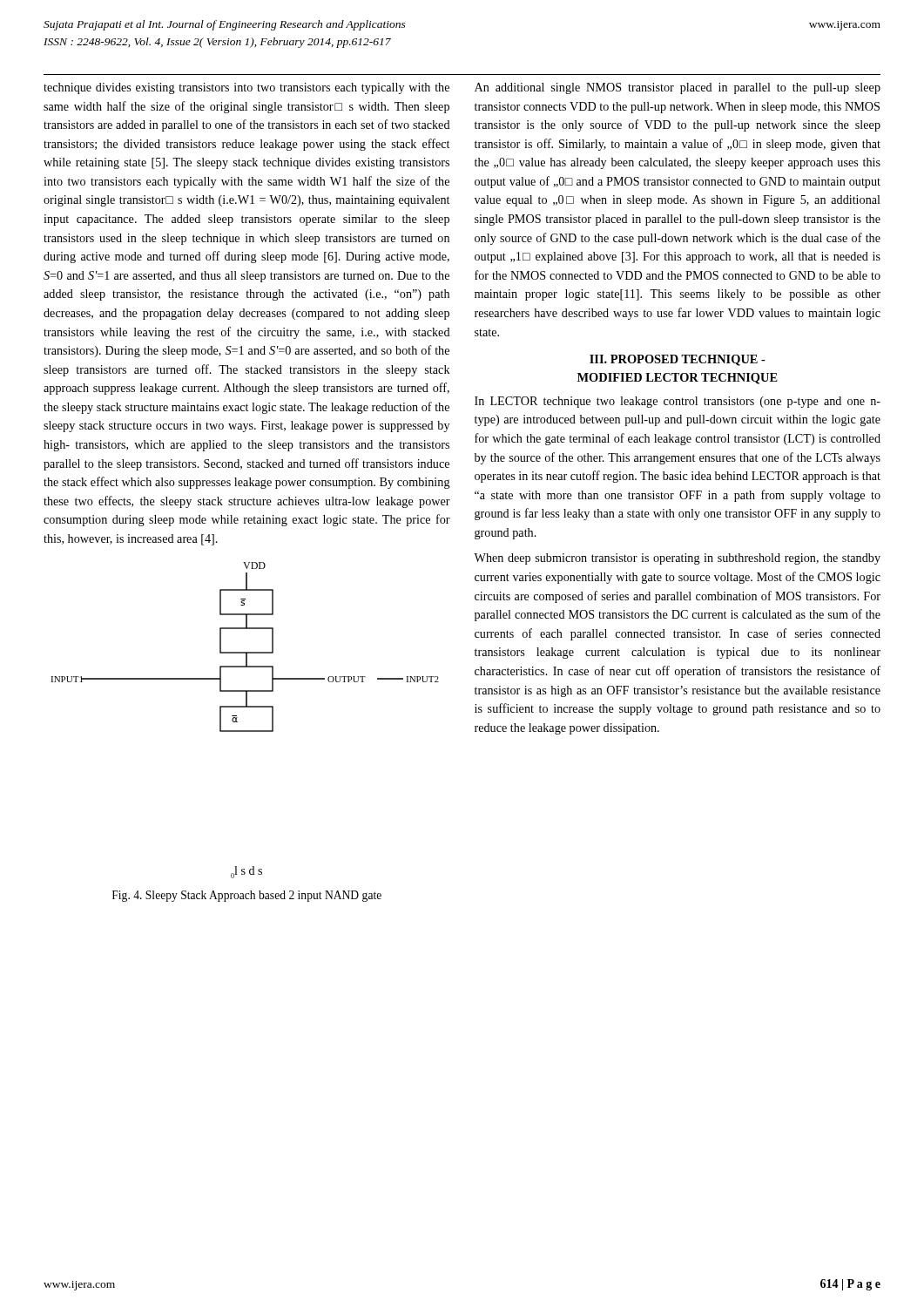The image size is (924, 1307).
Task: Point to the element starting "In LECTOR technique two leakage control transistors (one"
Action: click(677, 565)
